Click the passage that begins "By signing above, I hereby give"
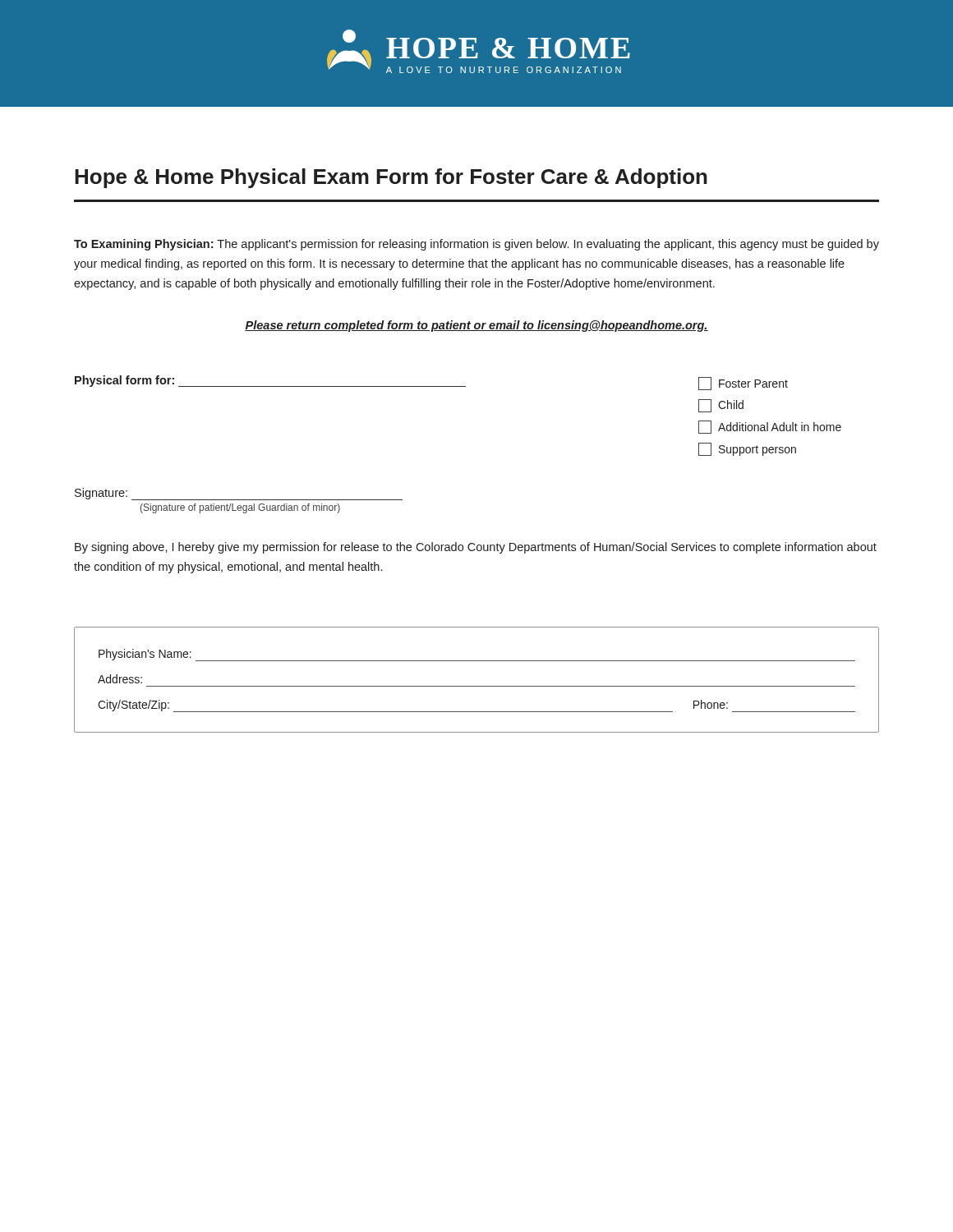Screen dimensions: 1232x953 click(475, 557)
